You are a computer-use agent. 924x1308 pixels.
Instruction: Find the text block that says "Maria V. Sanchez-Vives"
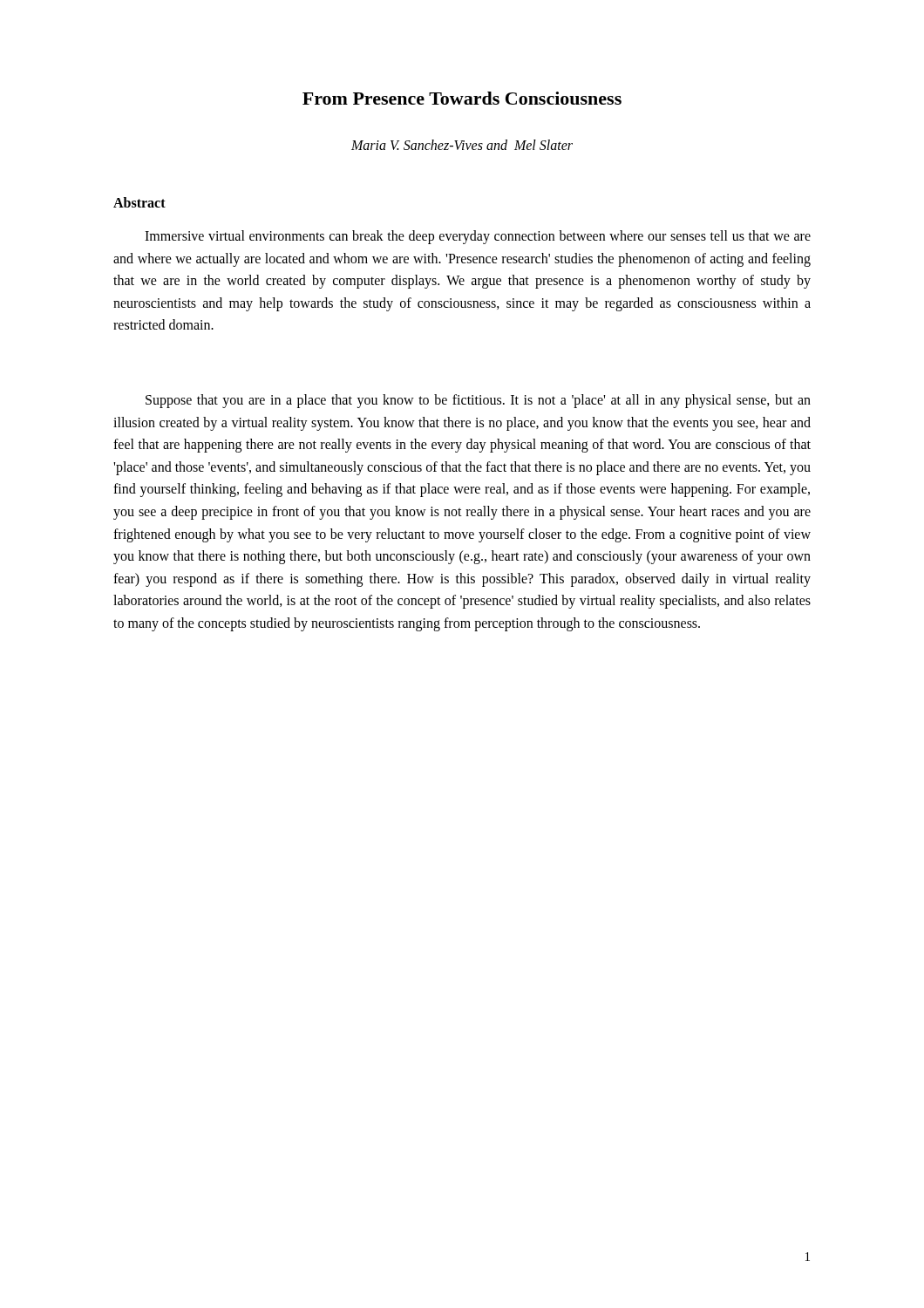click(462, 145)
